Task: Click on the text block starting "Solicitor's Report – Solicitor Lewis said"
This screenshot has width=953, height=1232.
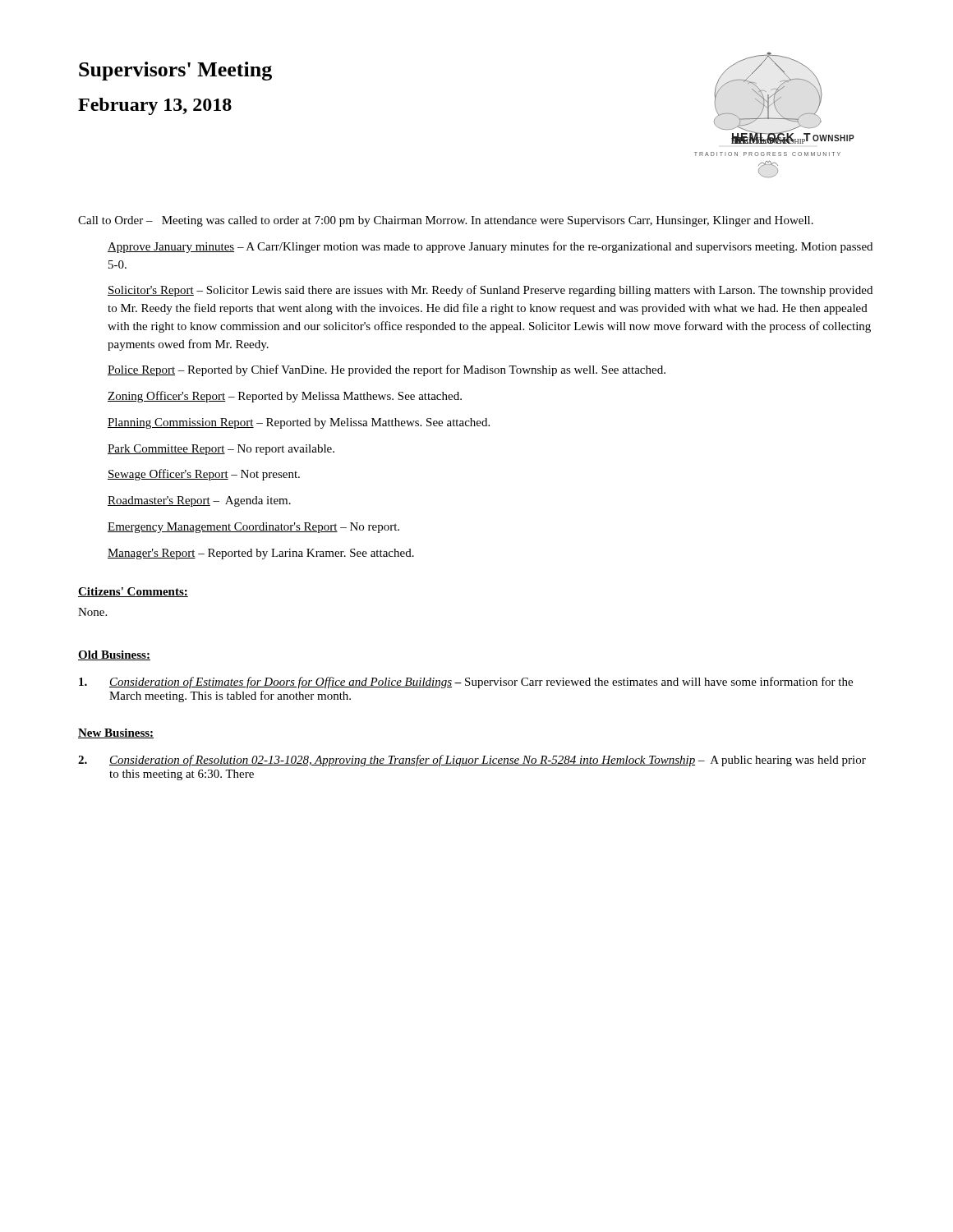Action: 490,317
